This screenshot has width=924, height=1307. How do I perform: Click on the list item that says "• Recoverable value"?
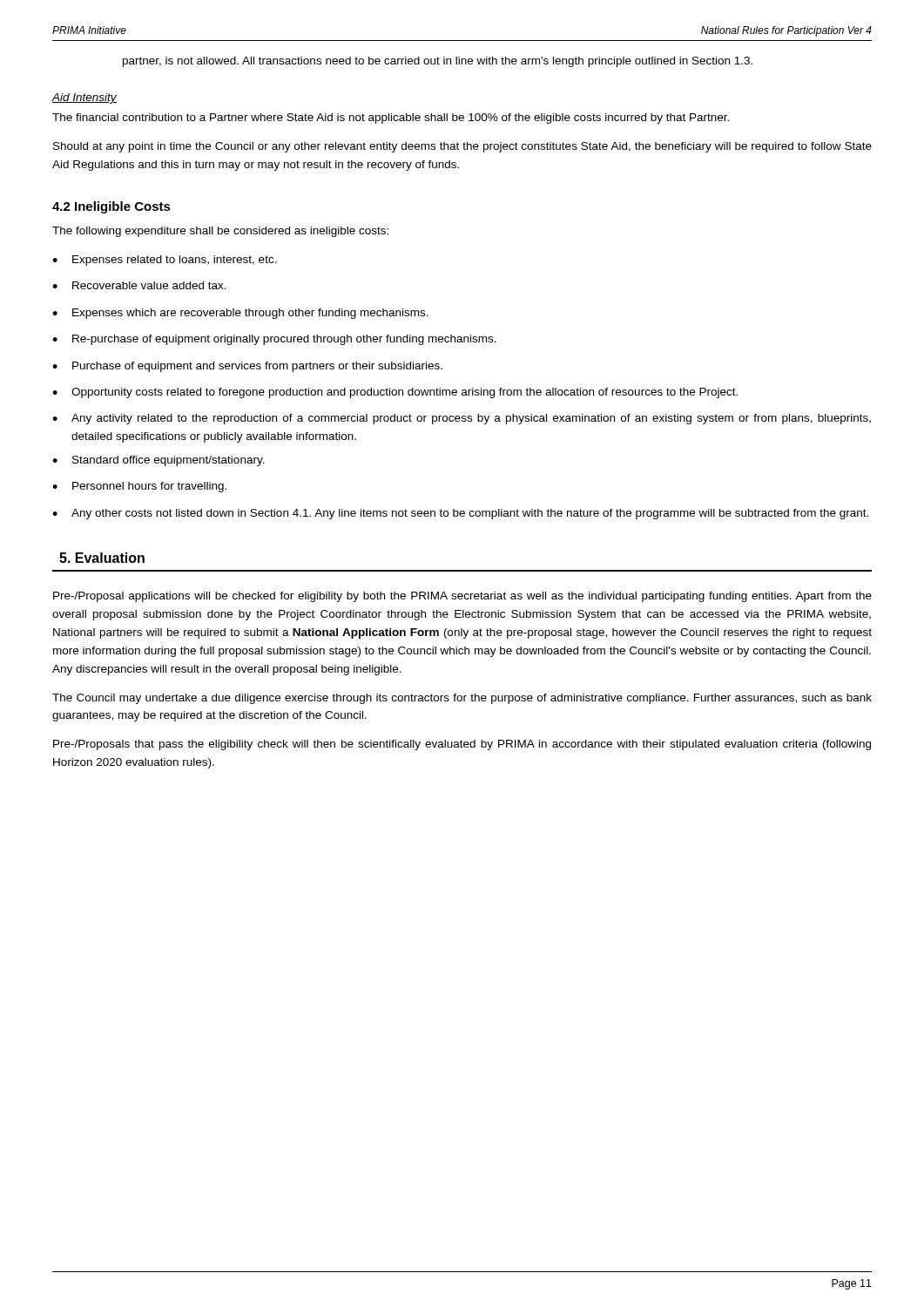click(x=139, y=285)
